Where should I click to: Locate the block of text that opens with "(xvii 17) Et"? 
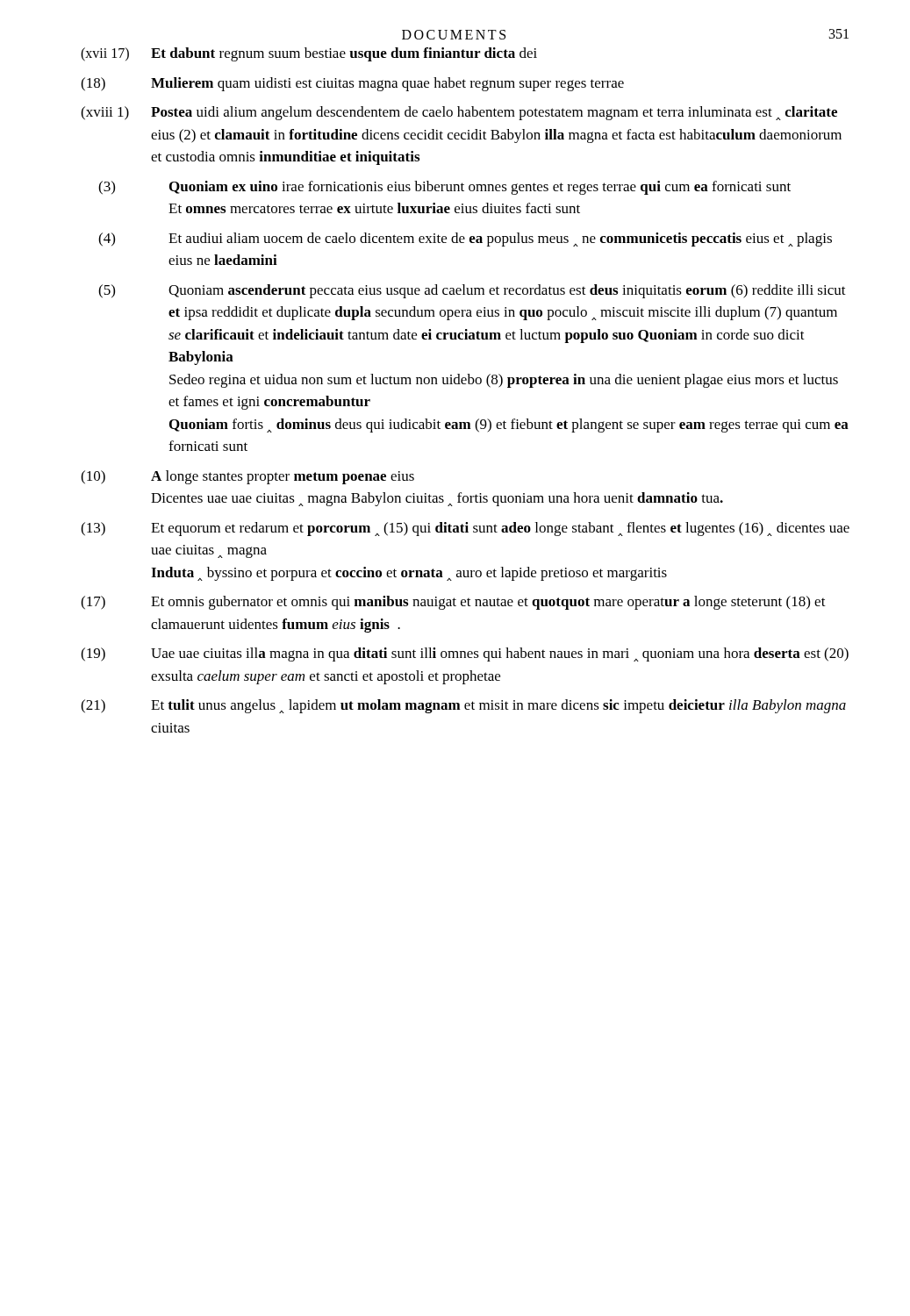[x=466, y=53]
